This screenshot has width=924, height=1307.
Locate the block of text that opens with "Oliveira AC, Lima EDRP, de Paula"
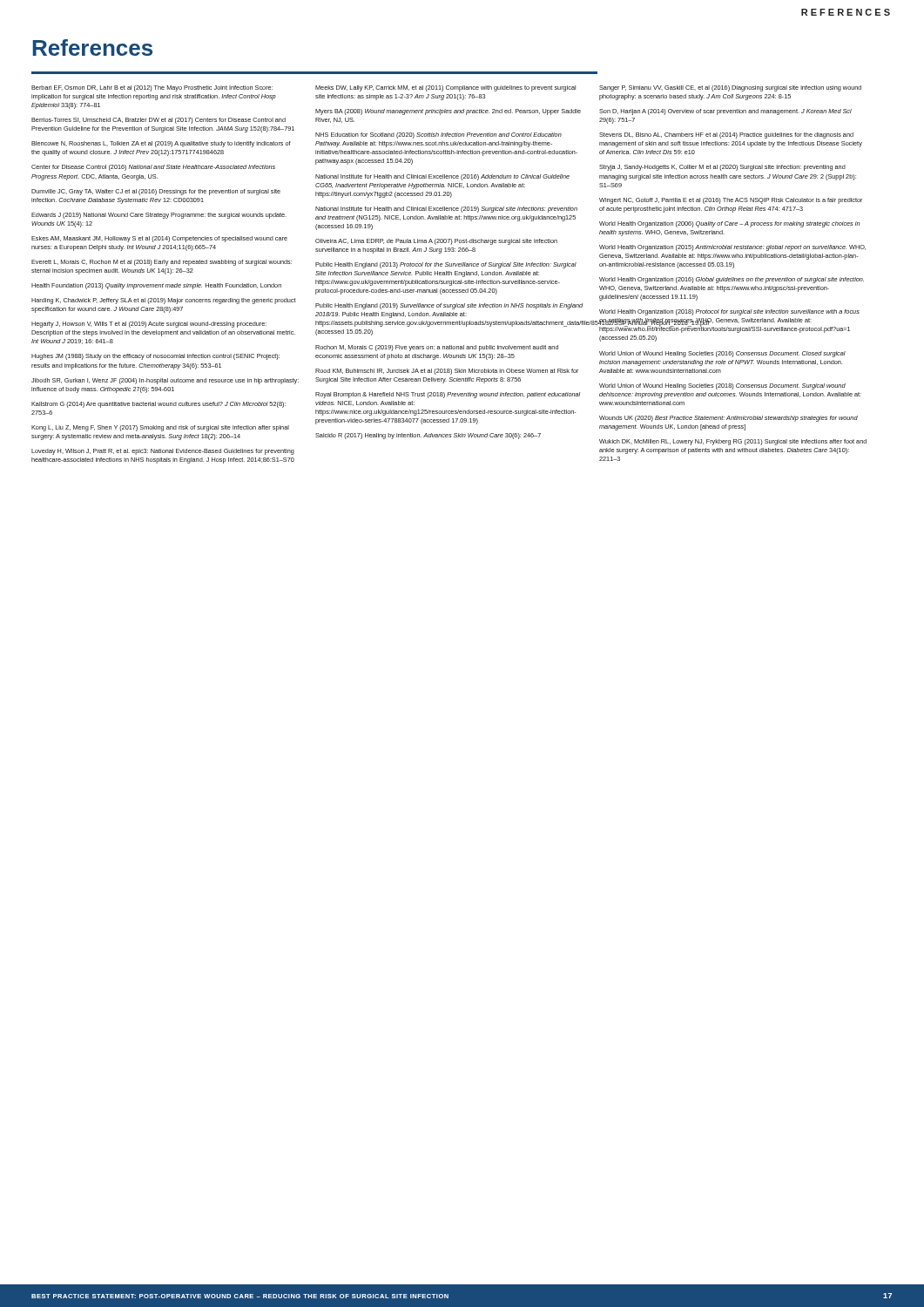436,245
